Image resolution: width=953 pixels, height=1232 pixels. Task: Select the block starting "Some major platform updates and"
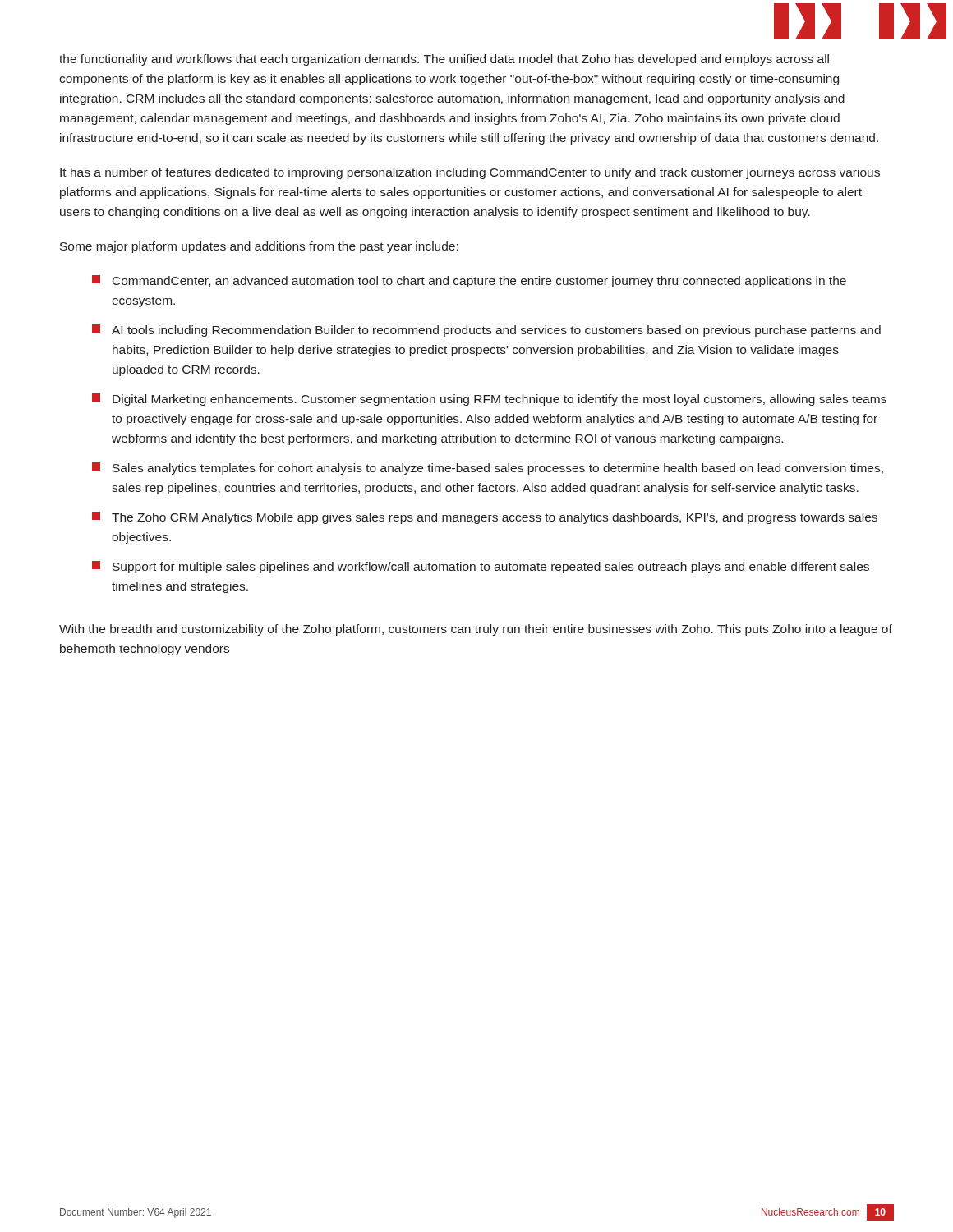[x=259, y=246]
